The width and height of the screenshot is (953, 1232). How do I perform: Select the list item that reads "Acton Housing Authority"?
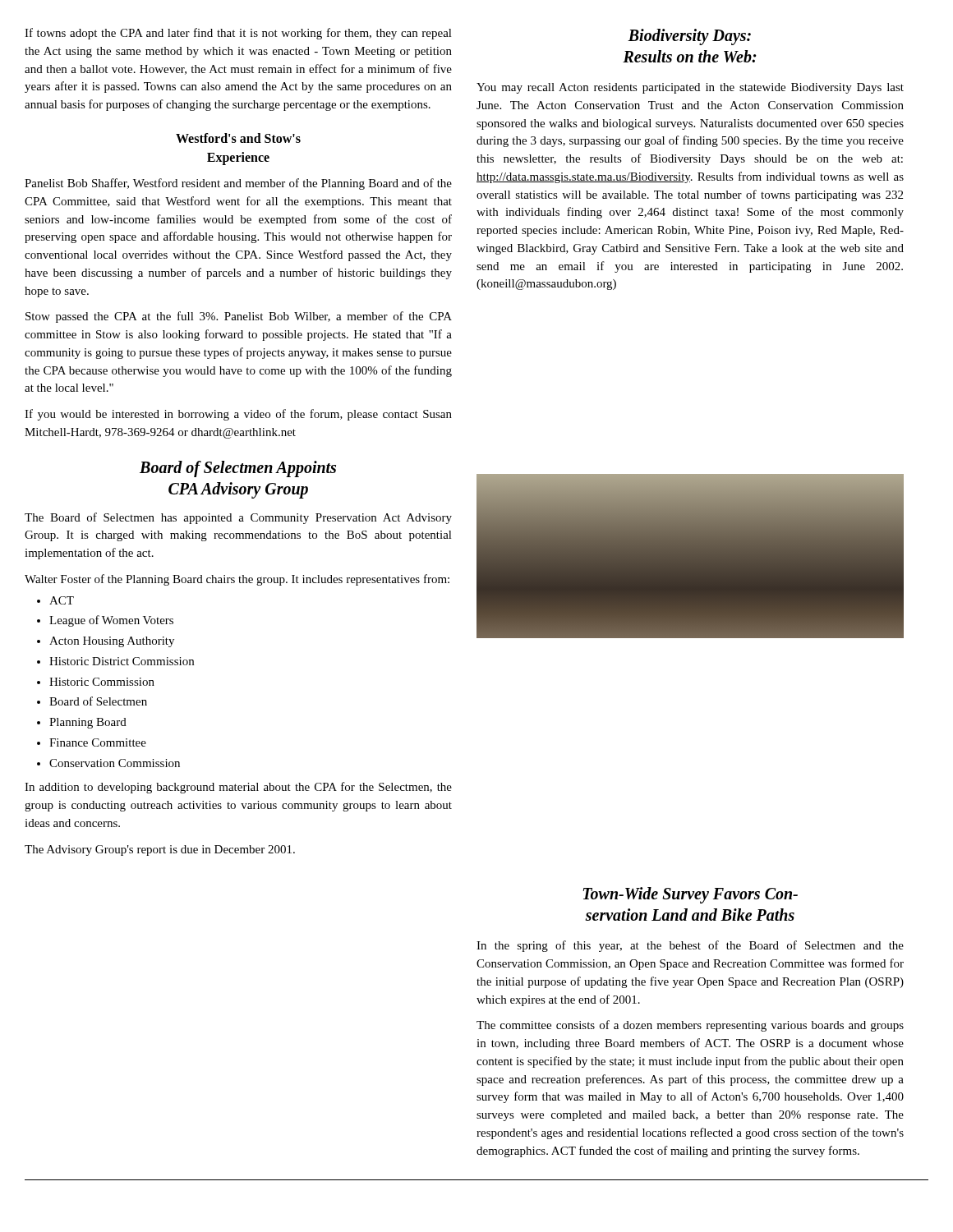point(112,642)
